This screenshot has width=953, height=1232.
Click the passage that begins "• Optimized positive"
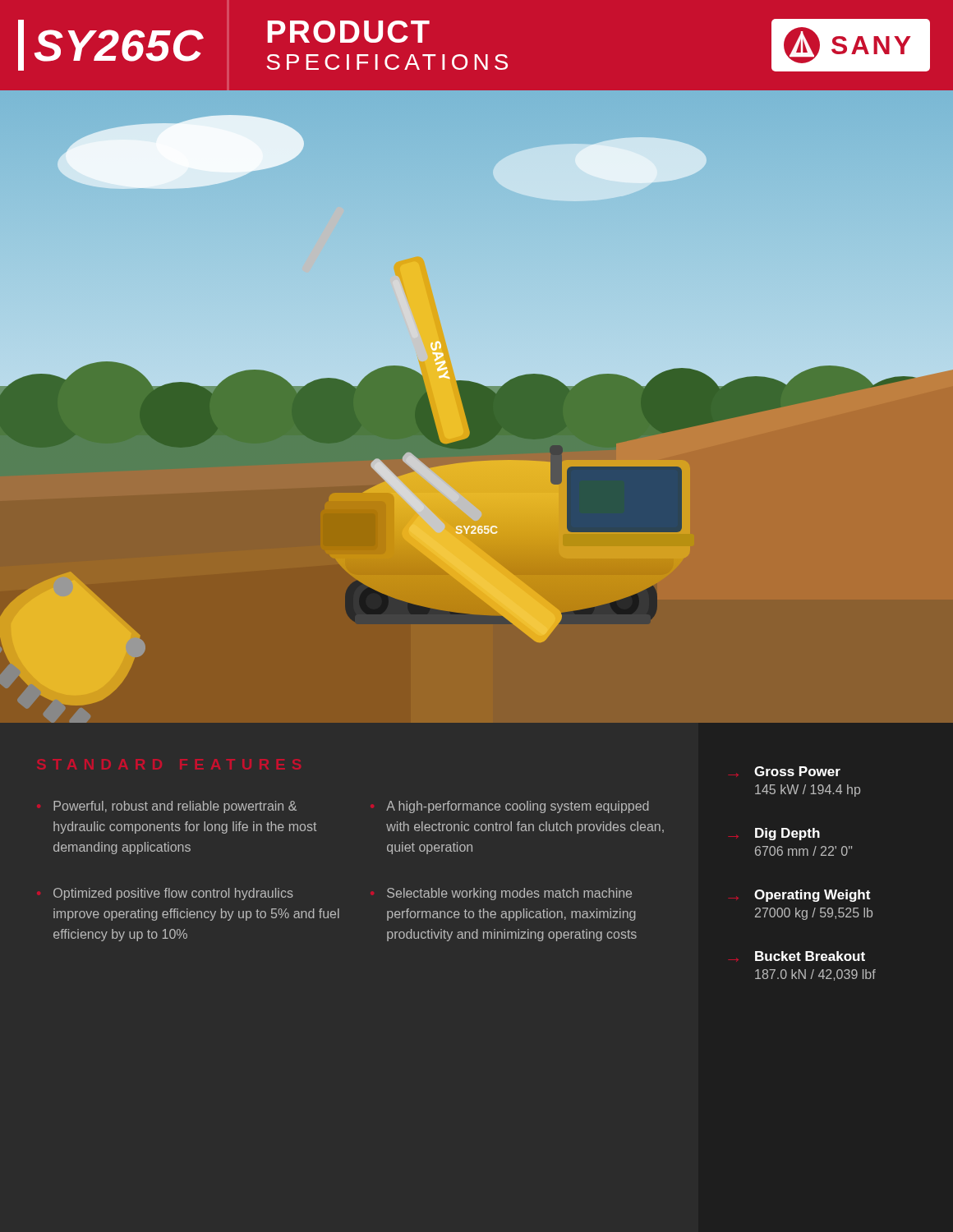pos(188,915)
